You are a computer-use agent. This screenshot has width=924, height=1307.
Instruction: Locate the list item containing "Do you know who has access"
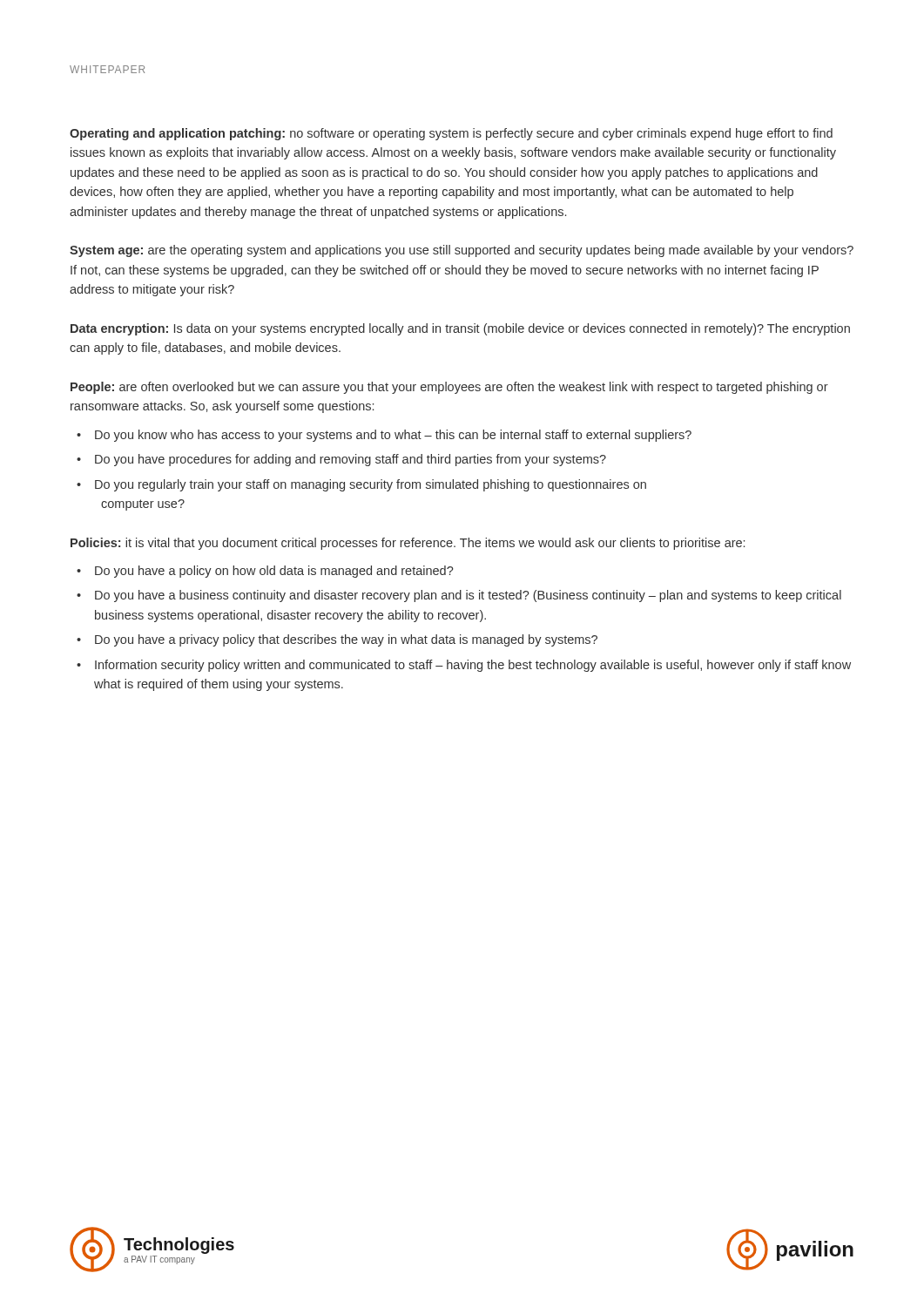click(393, 435)
